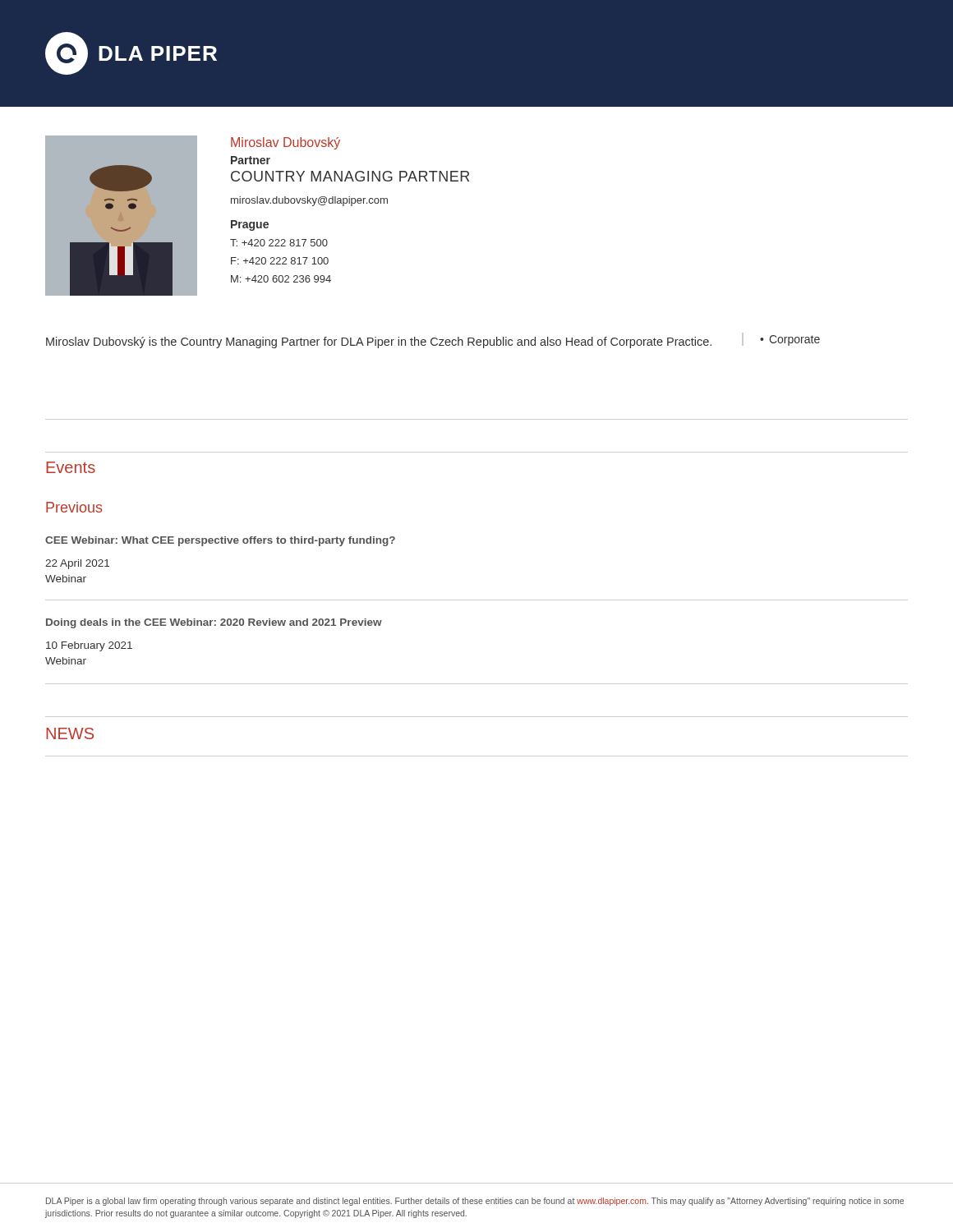Locate the text containing "10 February 2021"
Screen dimensions: 1232x953
point(89,645)
